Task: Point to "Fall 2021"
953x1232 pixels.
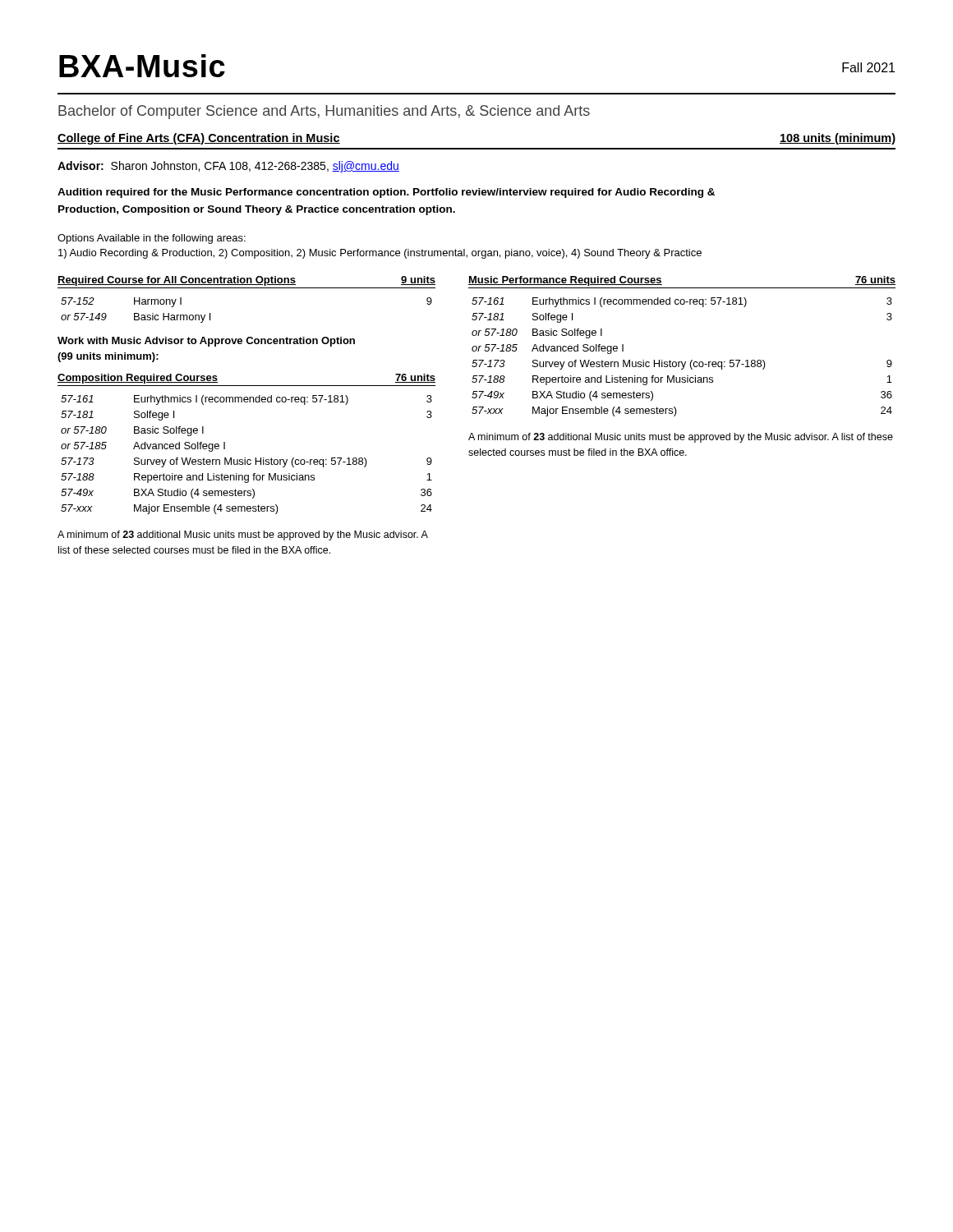Action: point(868,68)
